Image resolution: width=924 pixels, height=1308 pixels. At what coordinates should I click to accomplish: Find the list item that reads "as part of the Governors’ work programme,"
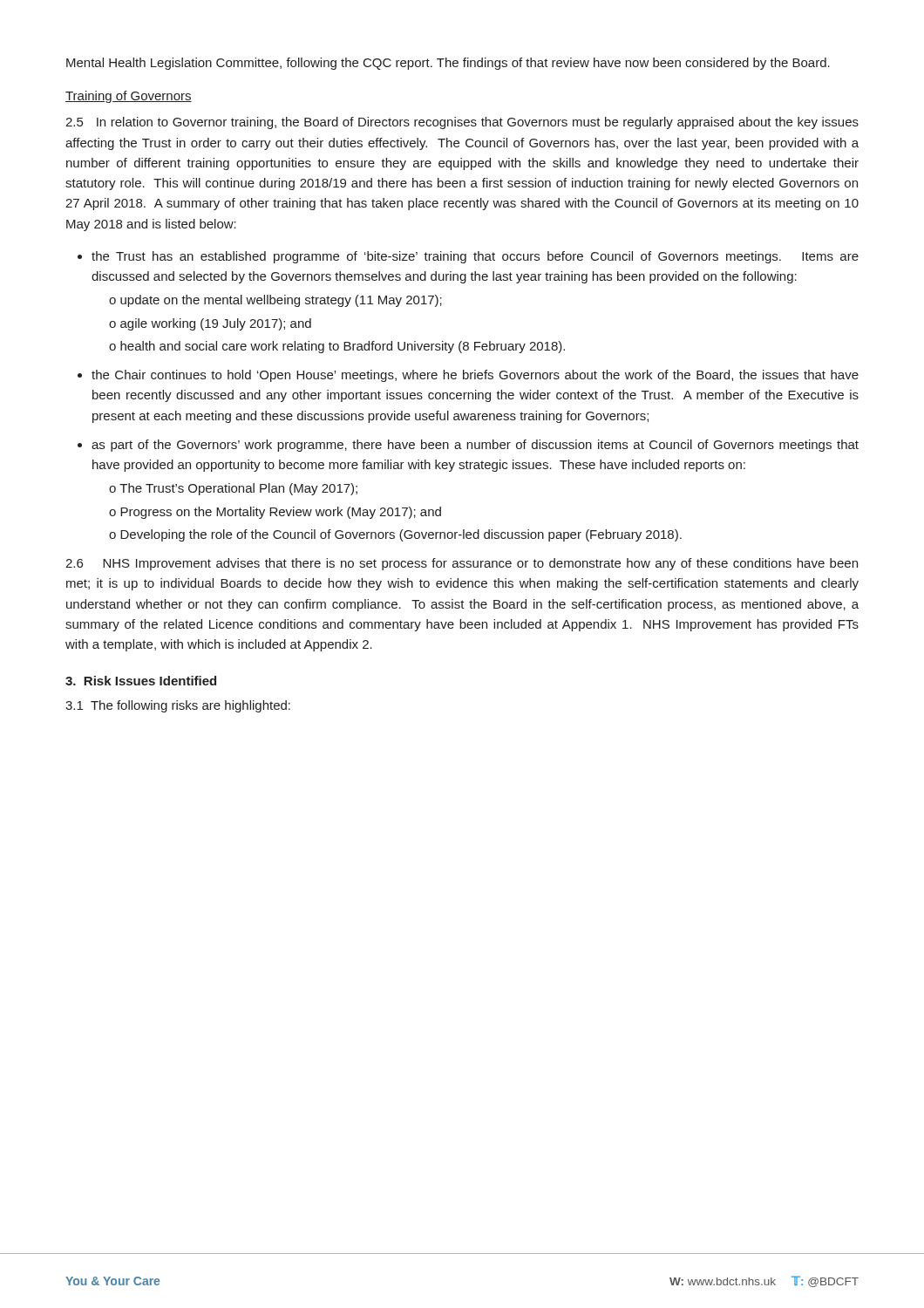click(x=475, y=446)
